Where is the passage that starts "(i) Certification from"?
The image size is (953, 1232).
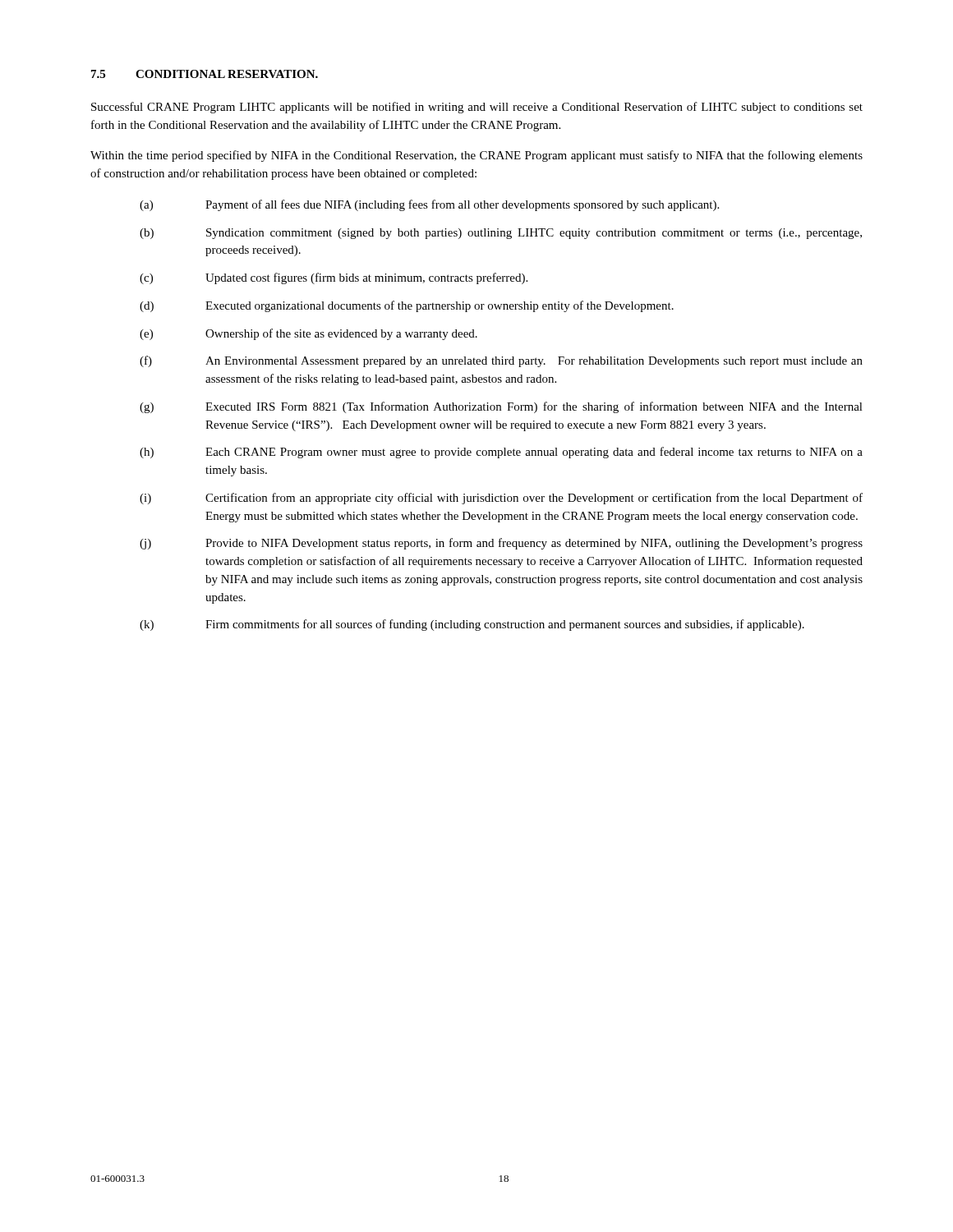click(476, 507)
